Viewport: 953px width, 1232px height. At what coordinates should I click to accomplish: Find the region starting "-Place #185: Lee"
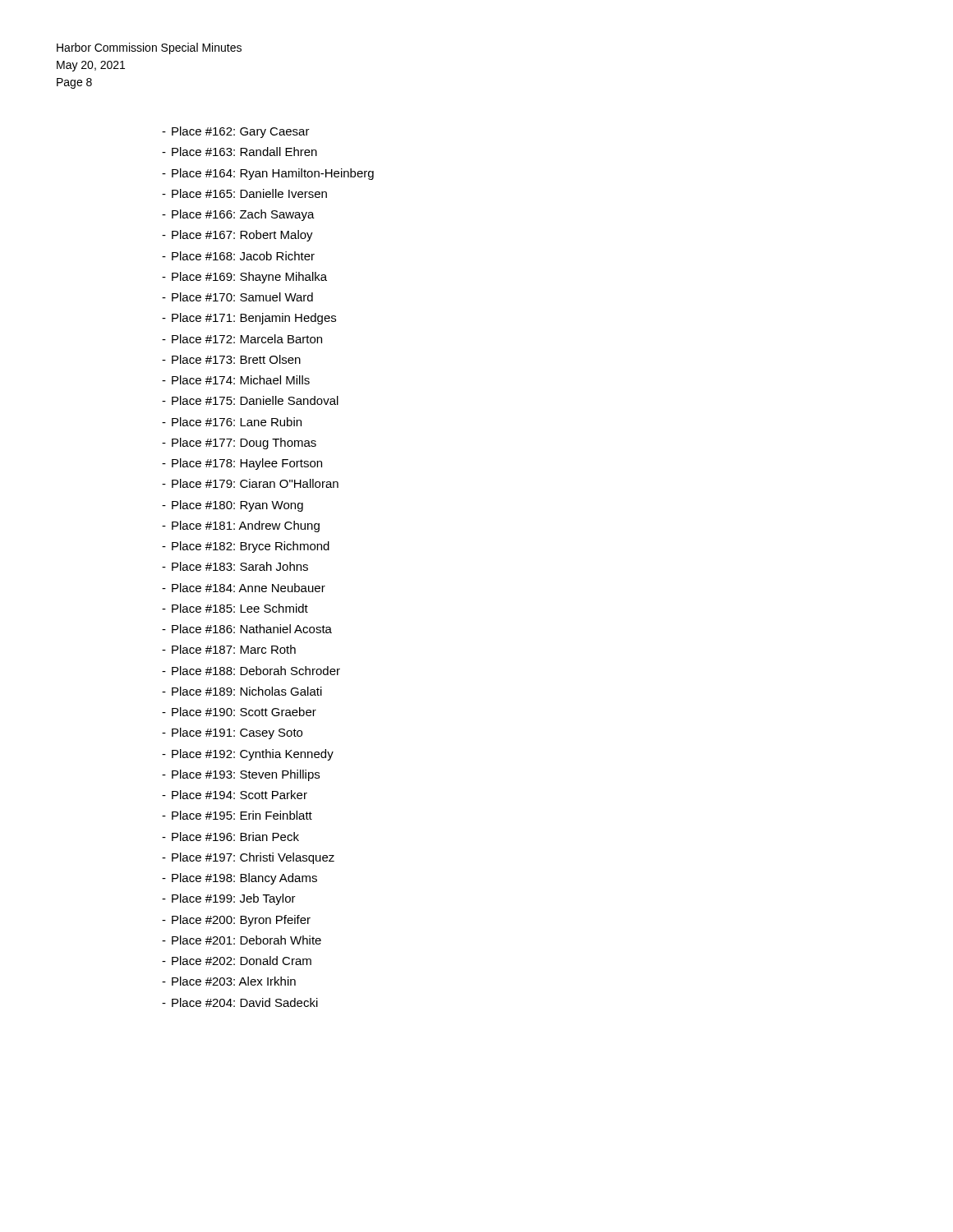pos(228,608)
